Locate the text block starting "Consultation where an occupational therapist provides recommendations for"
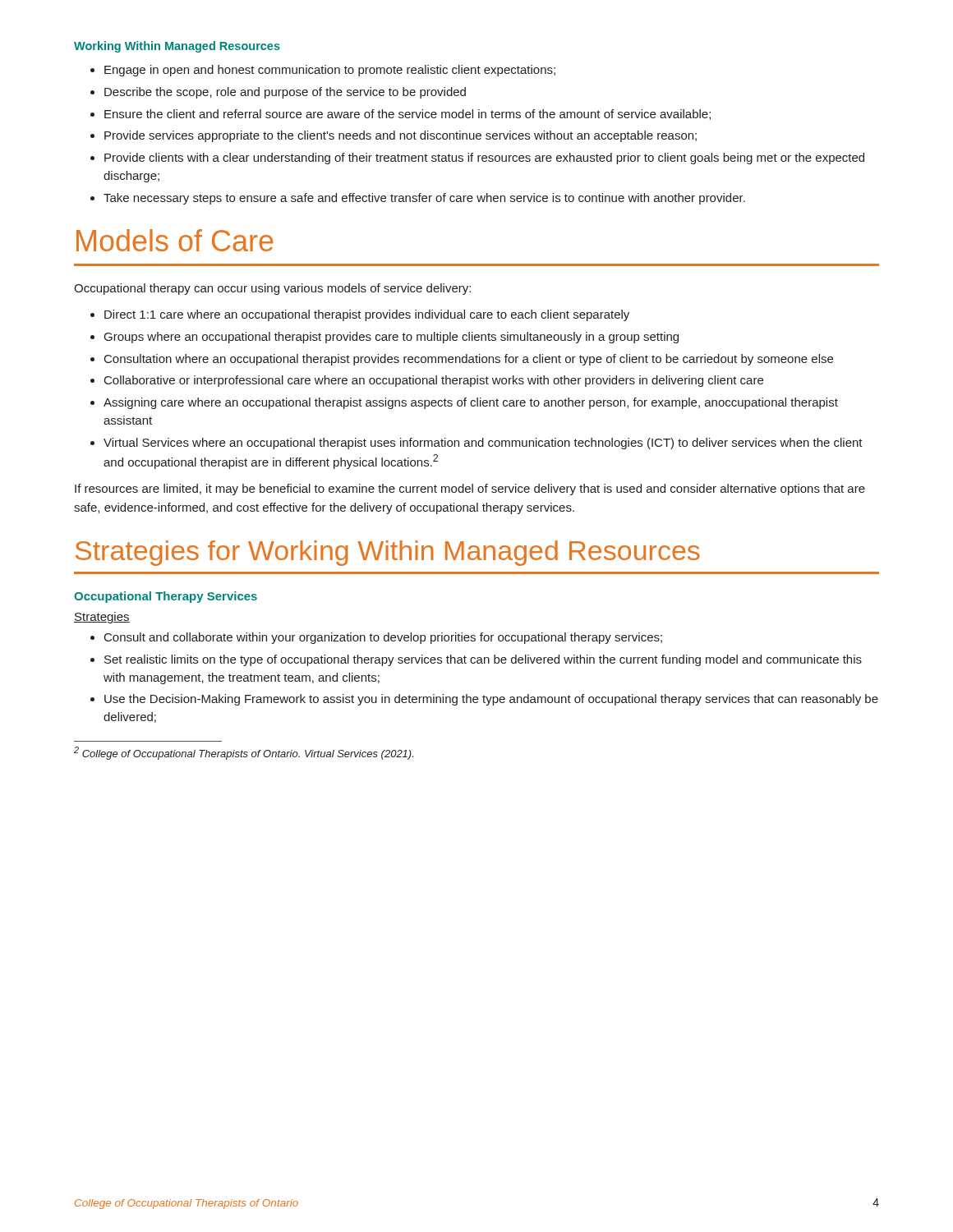 (x=469, y=358)
